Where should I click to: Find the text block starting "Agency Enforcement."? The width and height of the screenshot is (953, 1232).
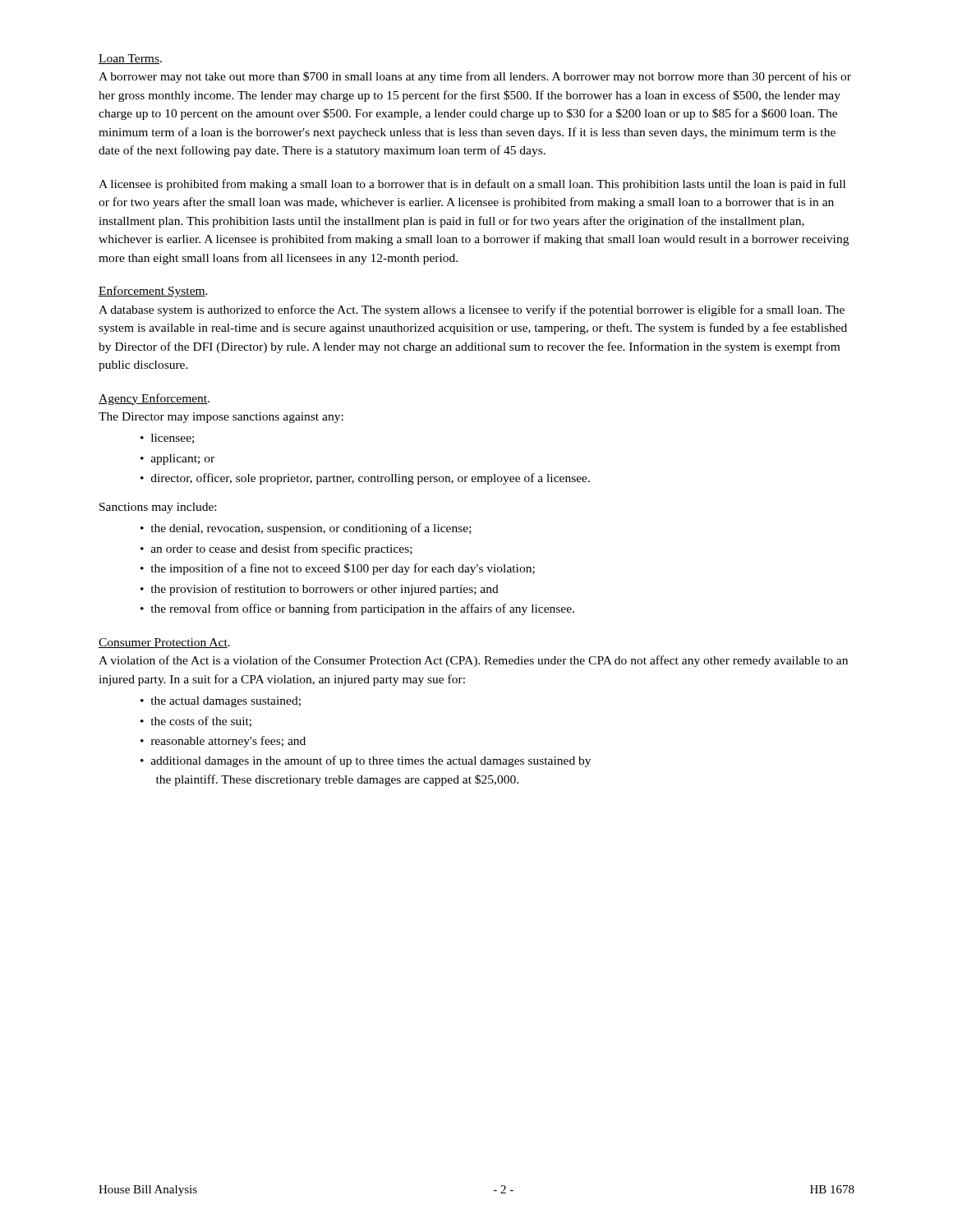tap(154, 398)
